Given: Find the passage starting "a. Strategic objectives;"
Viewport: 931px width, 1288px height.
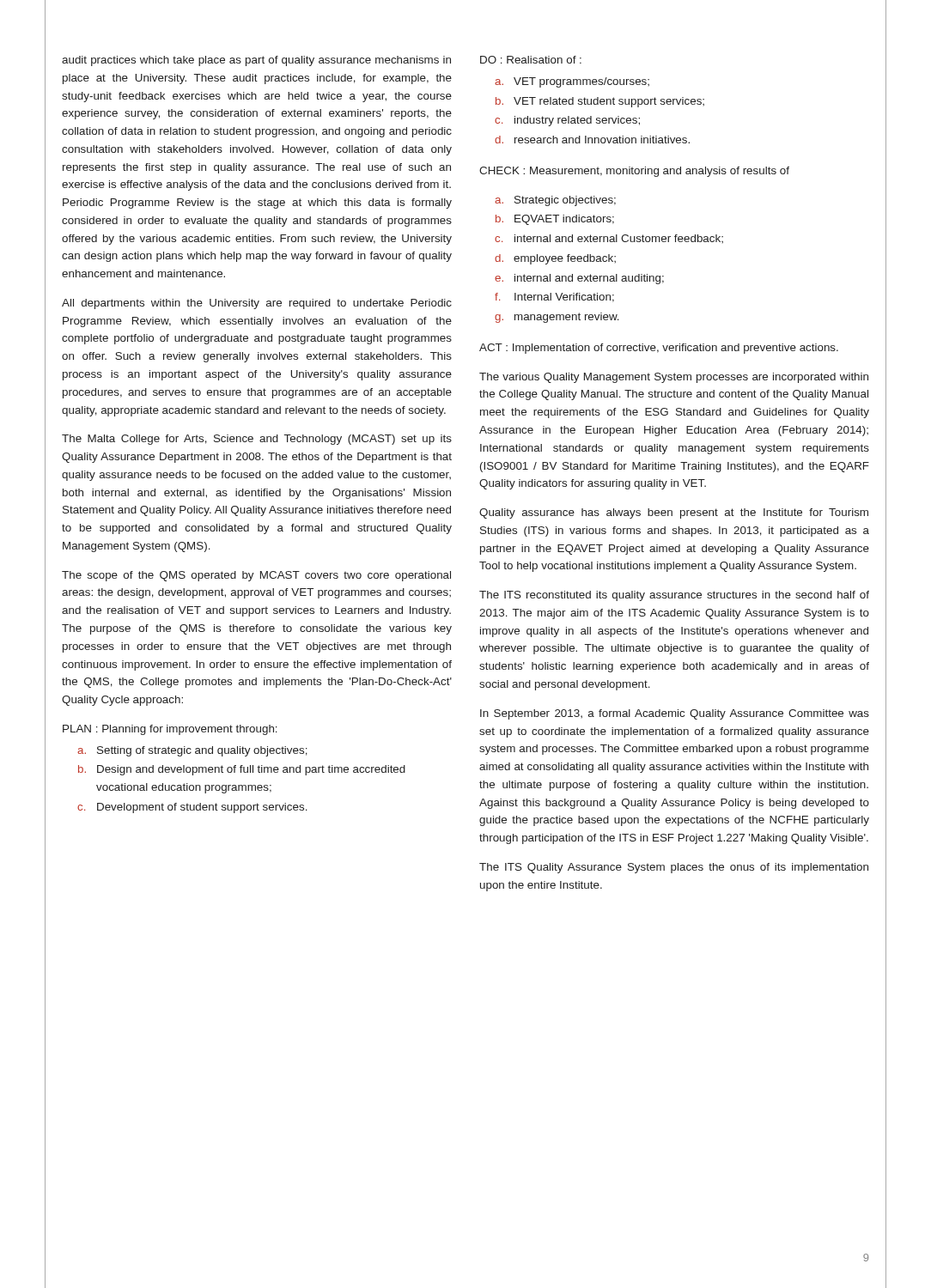Looking at the screenshot, I should [x=555, y=201].
